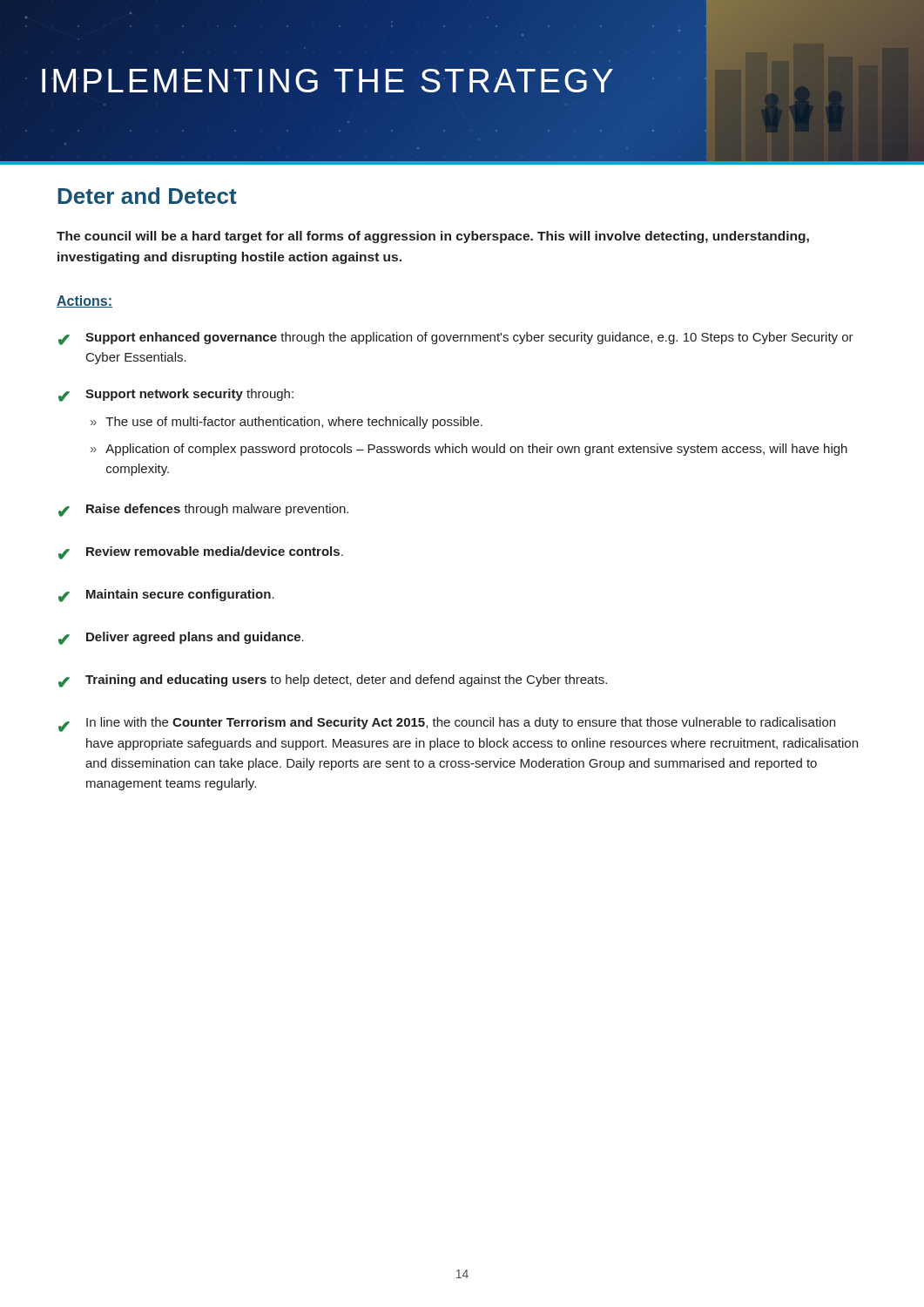Viewport: 924px width, 1307px height.
Task: Find the list item that reads "✔ Raise defences"
Action: tap(203, 512)
